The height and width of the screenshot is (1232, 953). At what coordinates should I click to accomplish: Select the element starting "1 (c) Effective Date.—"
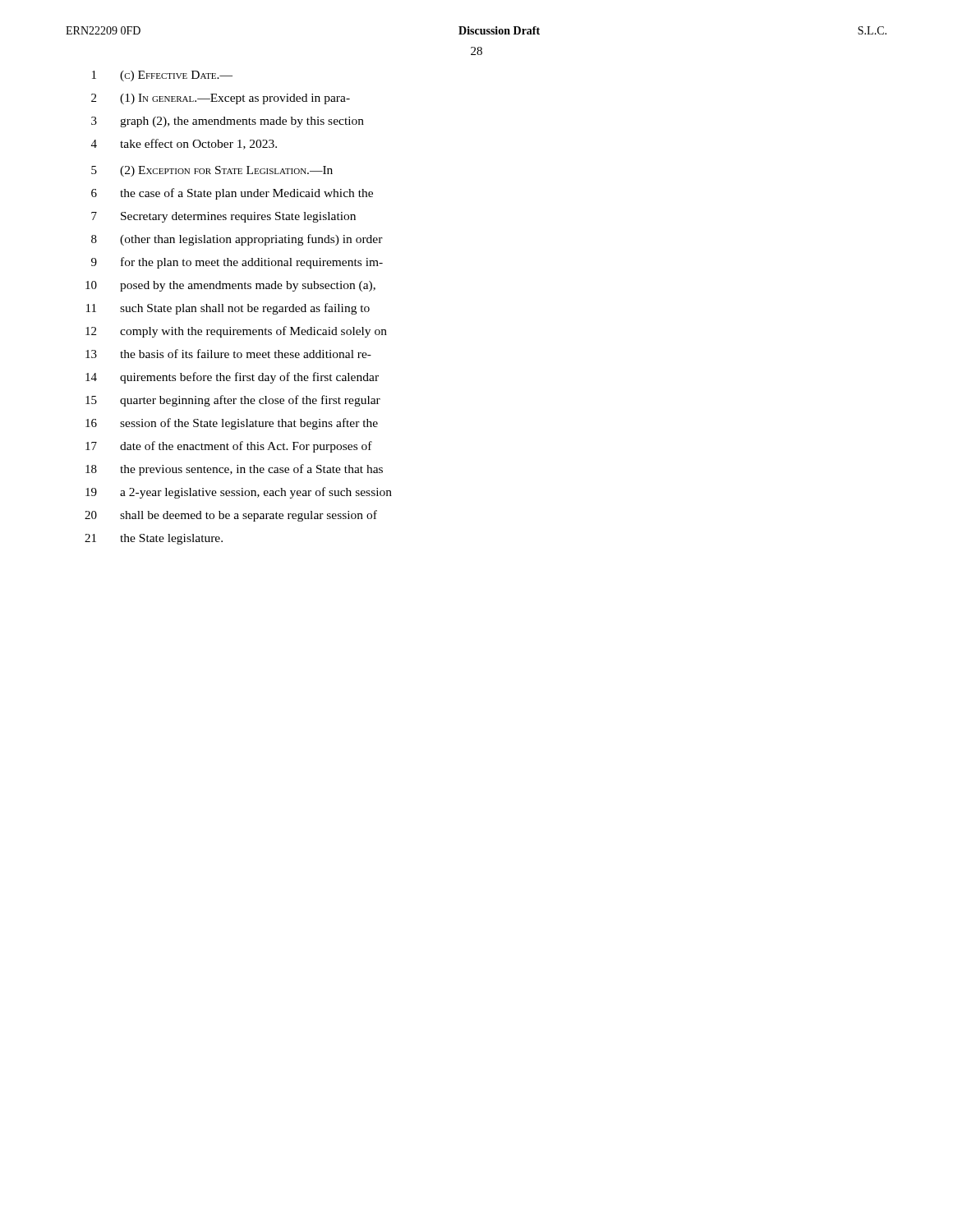(x=162, y=76)
